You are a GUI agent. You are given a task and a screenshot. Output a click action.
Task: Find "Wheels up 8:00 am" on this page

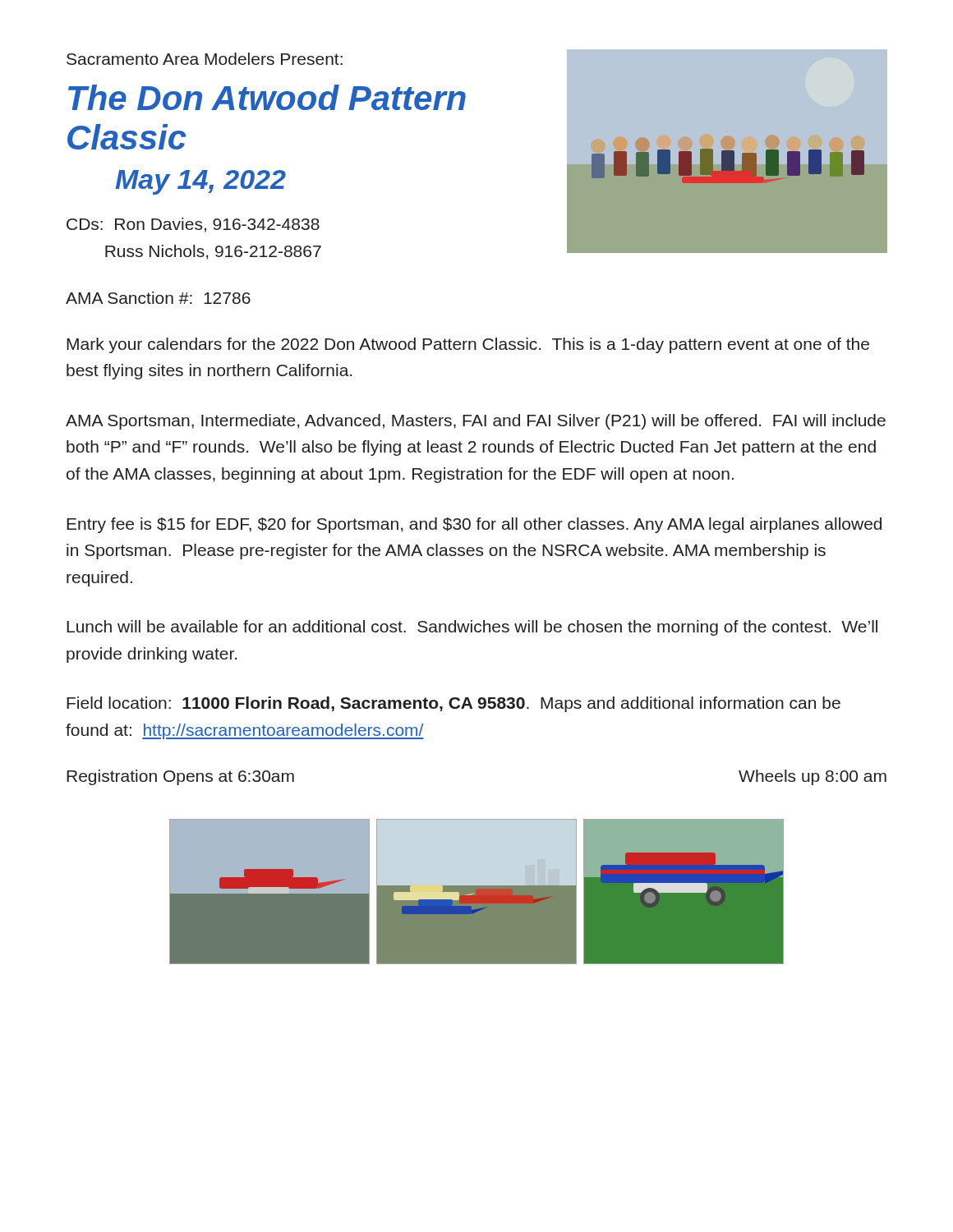[x=813, y=776]
